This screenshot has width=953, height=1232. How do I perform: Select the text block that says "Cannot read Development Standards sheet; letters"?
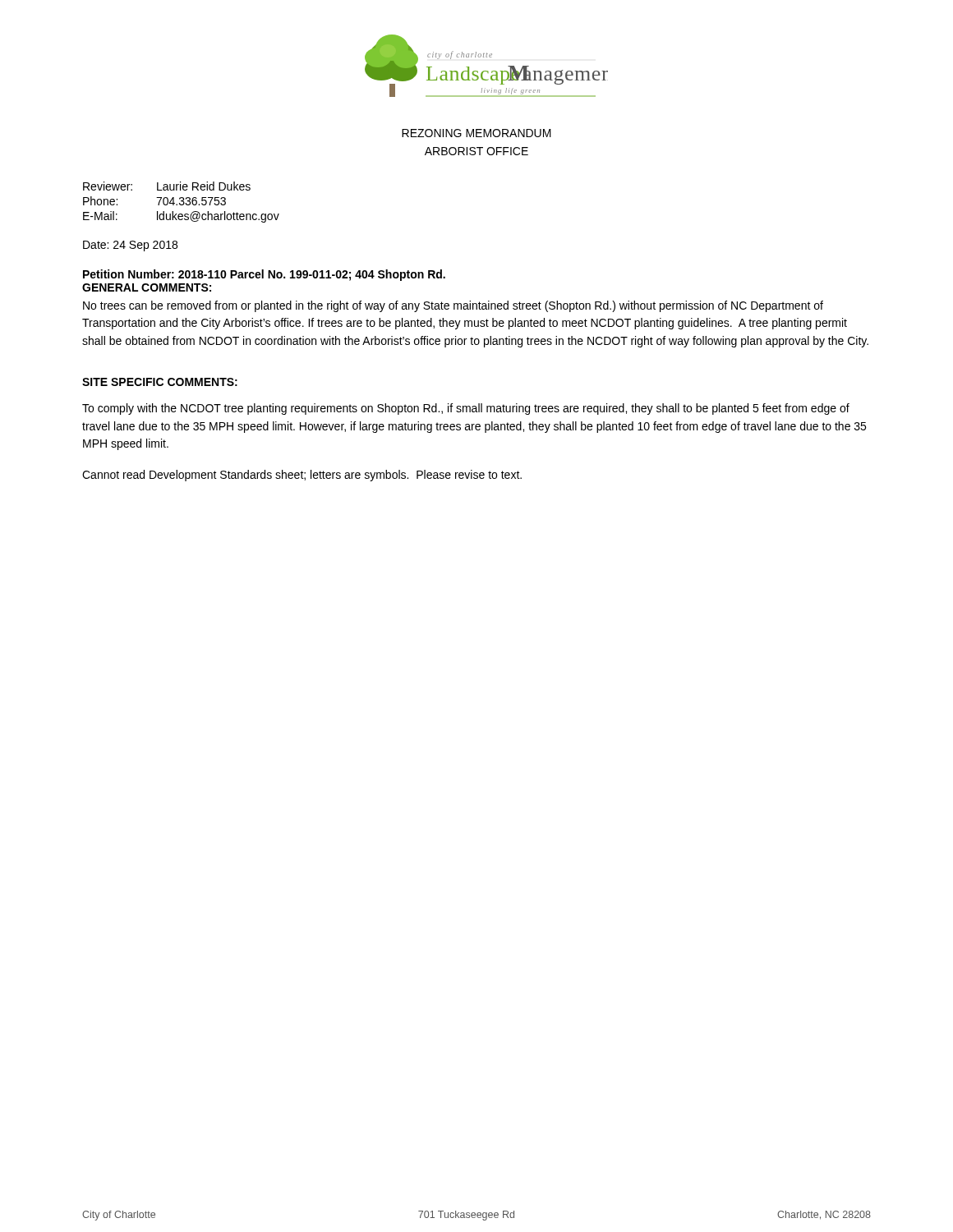[x=302, y=475]
